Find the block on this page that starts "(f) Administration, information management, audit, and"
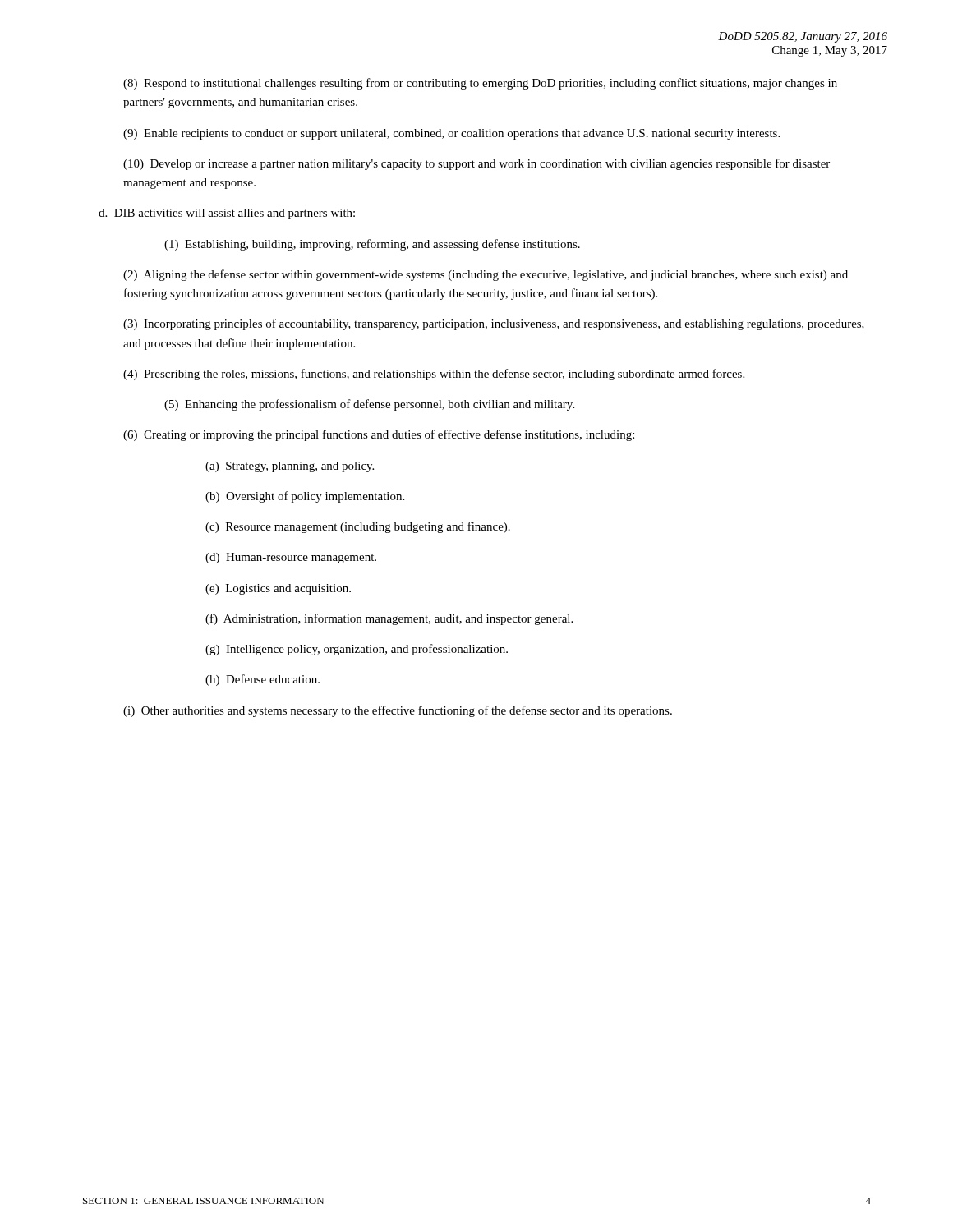953x1232 pixels. pos(389,618)
